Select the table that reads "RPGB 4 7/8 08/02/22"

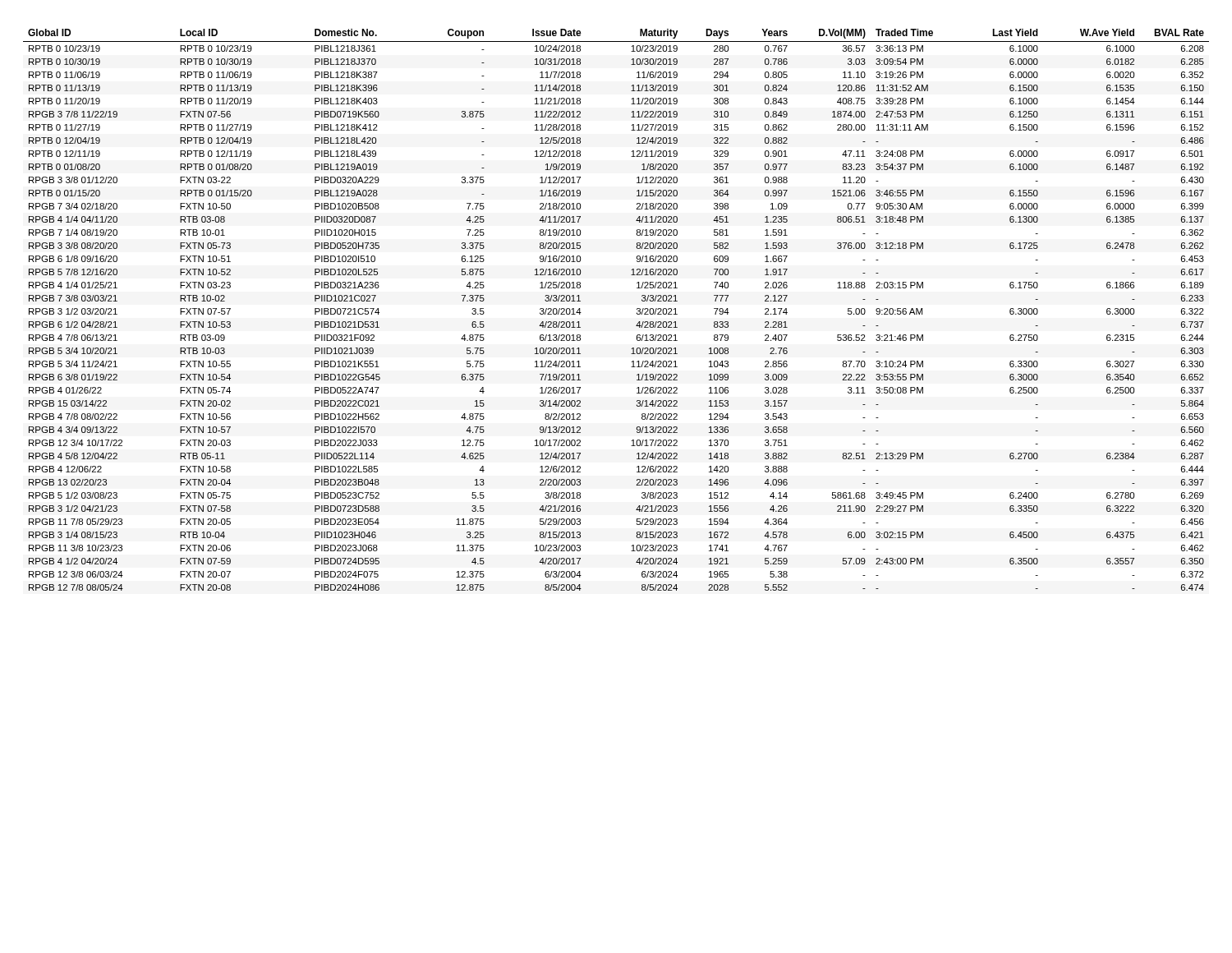(616, 309)
